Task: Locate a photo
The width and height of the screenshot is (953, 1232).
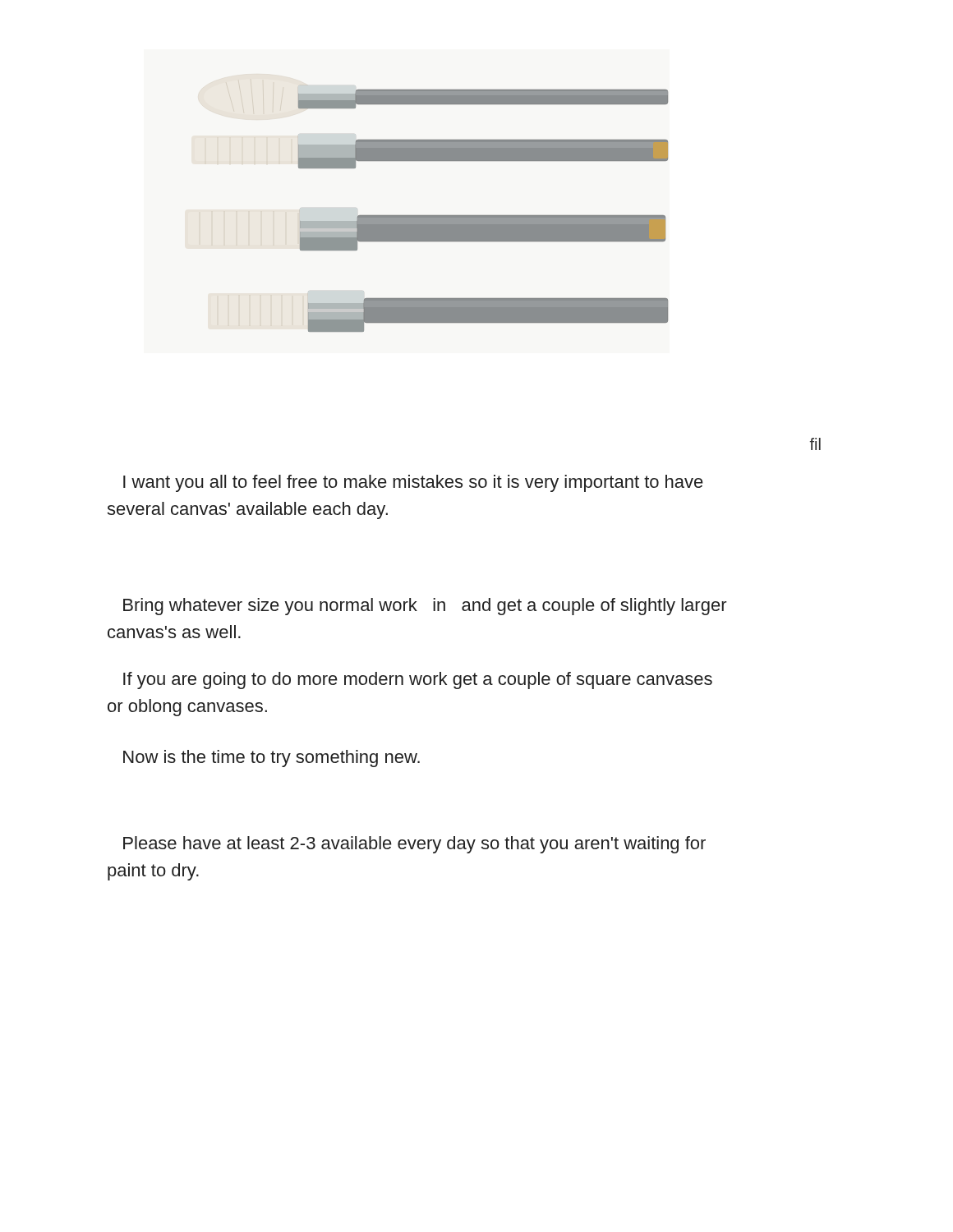Action: click(x=407, y=201)
